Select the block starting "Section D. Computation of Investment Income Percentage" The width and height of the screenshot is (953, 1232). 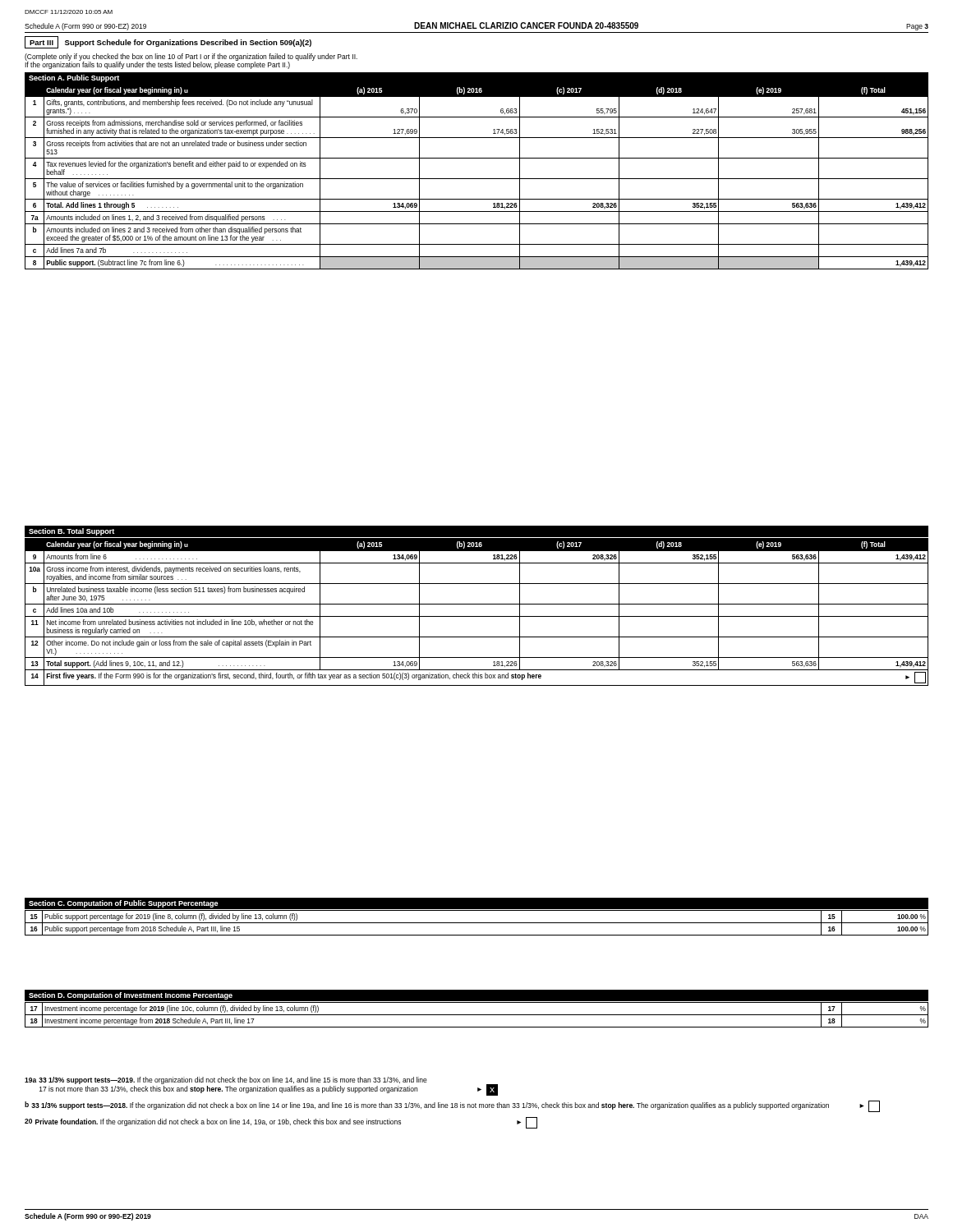click(x=476, y=995)
